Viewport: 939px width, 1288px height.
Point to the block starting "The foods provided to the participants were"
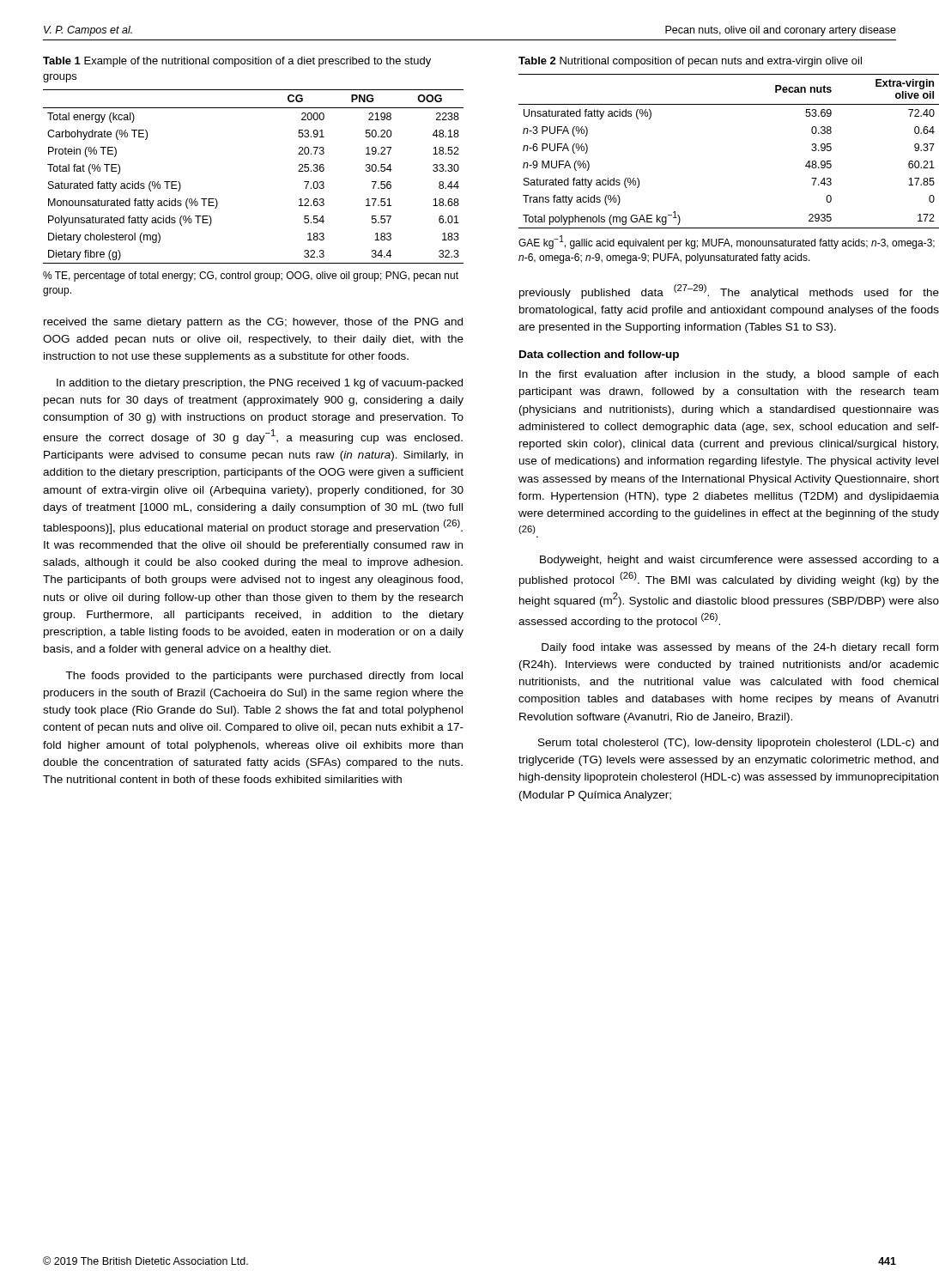click(x=253, y=727)
